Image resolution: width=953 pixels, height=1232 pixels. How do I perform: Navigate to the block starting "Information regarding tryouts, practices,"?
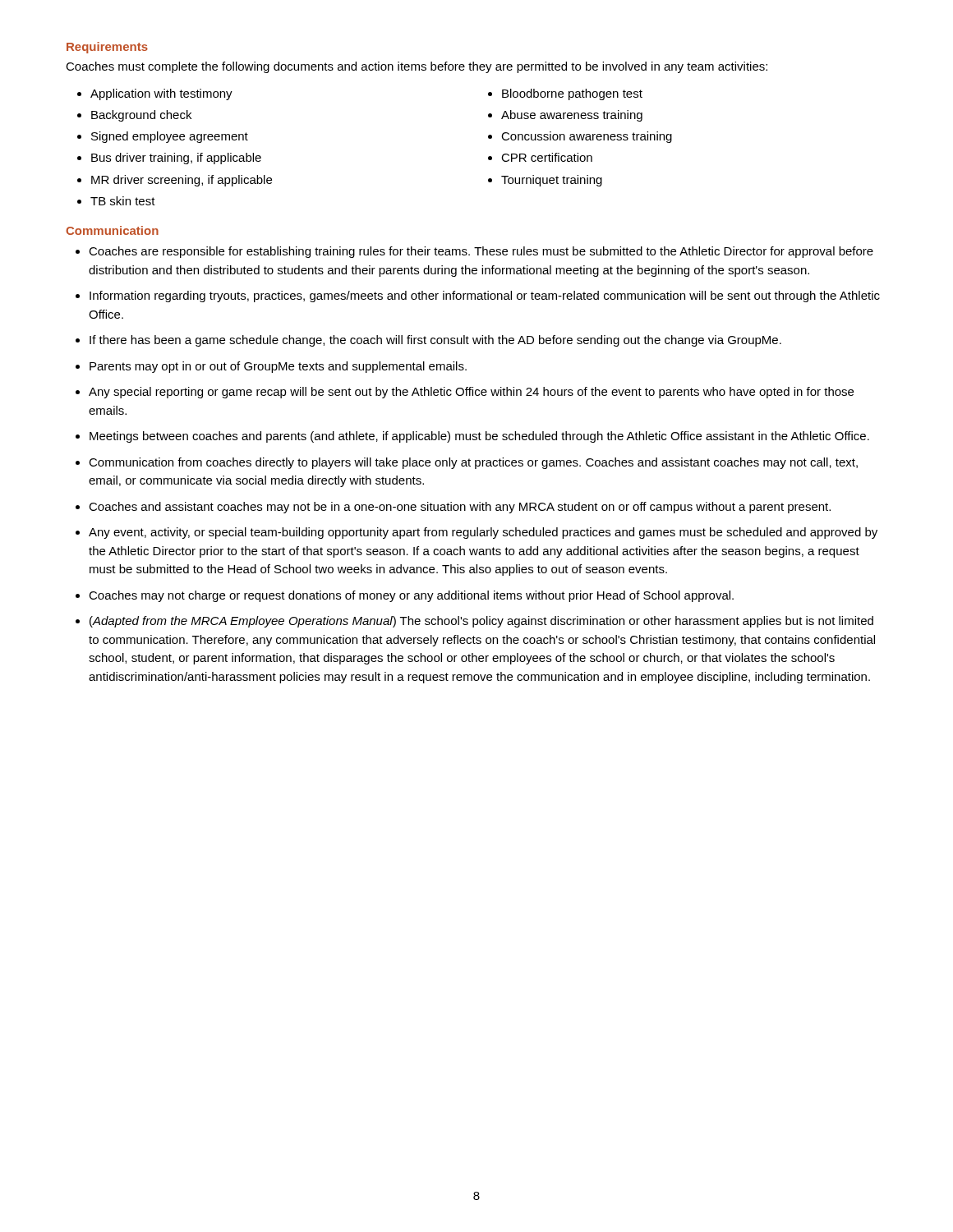[484, 304]
